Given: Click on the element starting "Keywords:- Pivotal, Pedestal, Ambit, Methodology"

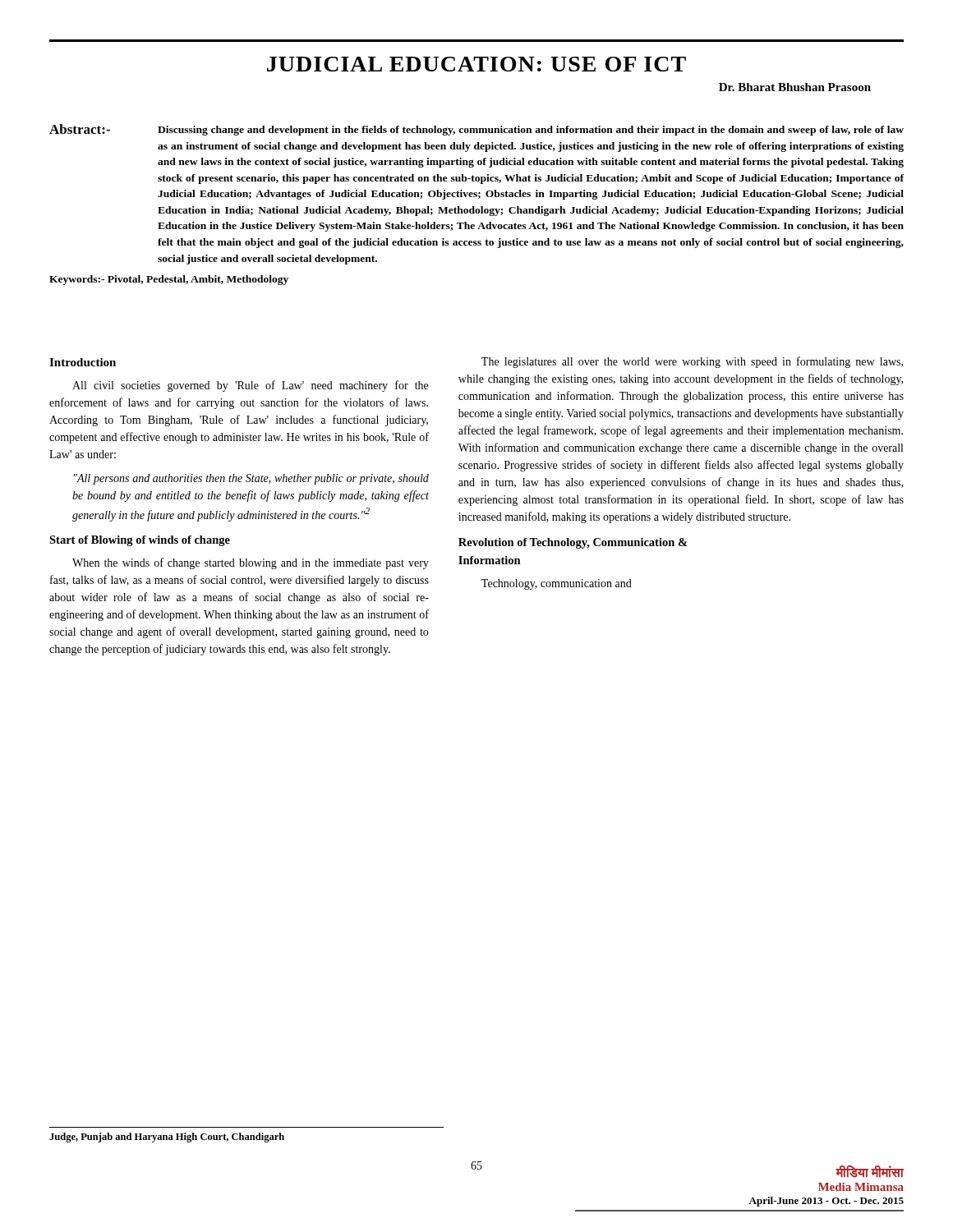Looking at the screenshot, I should (169, 279).
